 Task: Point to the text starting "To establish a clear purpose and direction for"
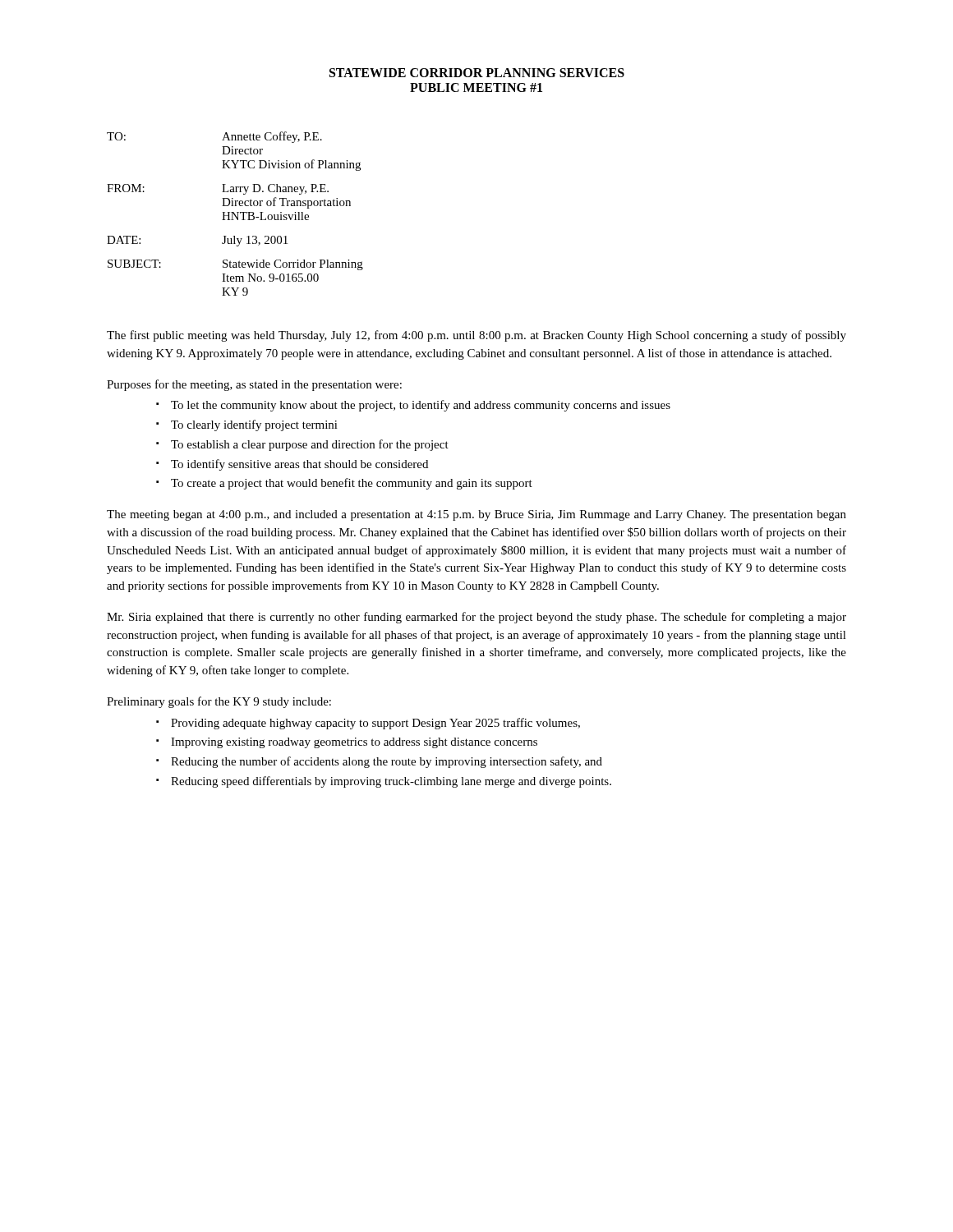310,444
